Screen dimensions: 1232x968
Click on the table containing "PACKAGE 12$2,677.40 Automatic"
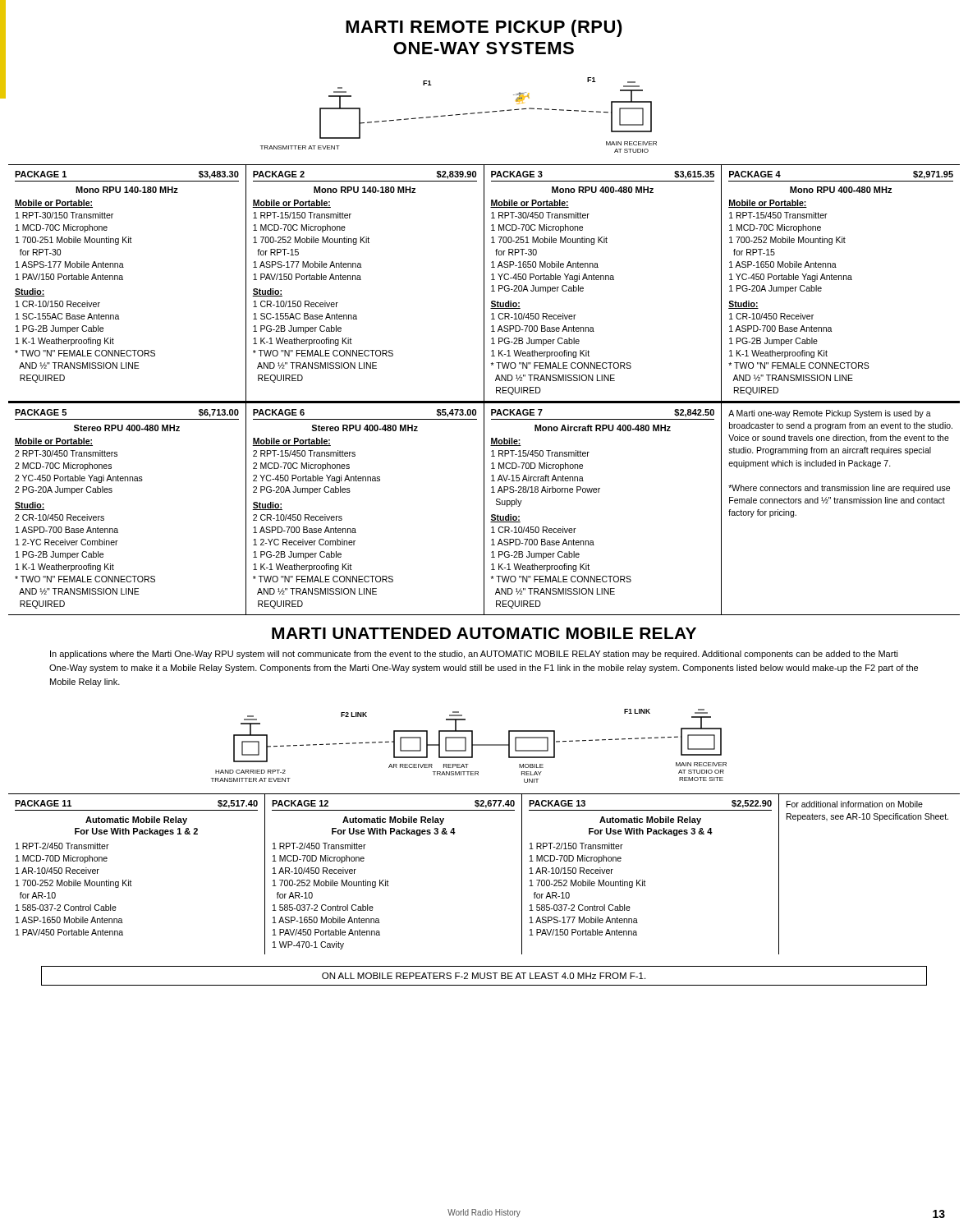[x=394, y=874]
